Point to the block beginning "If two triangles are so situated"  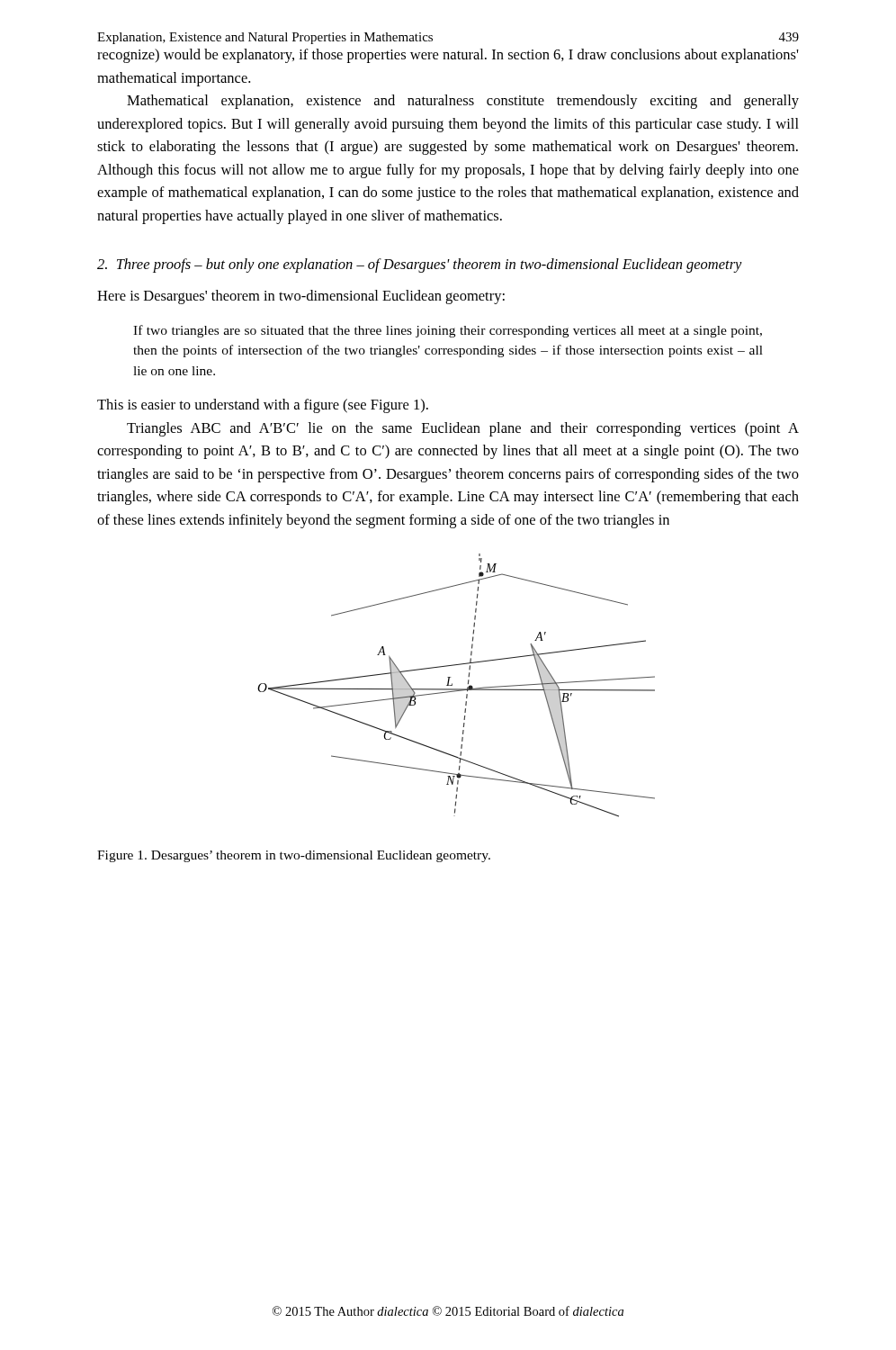tap(448, 350)
